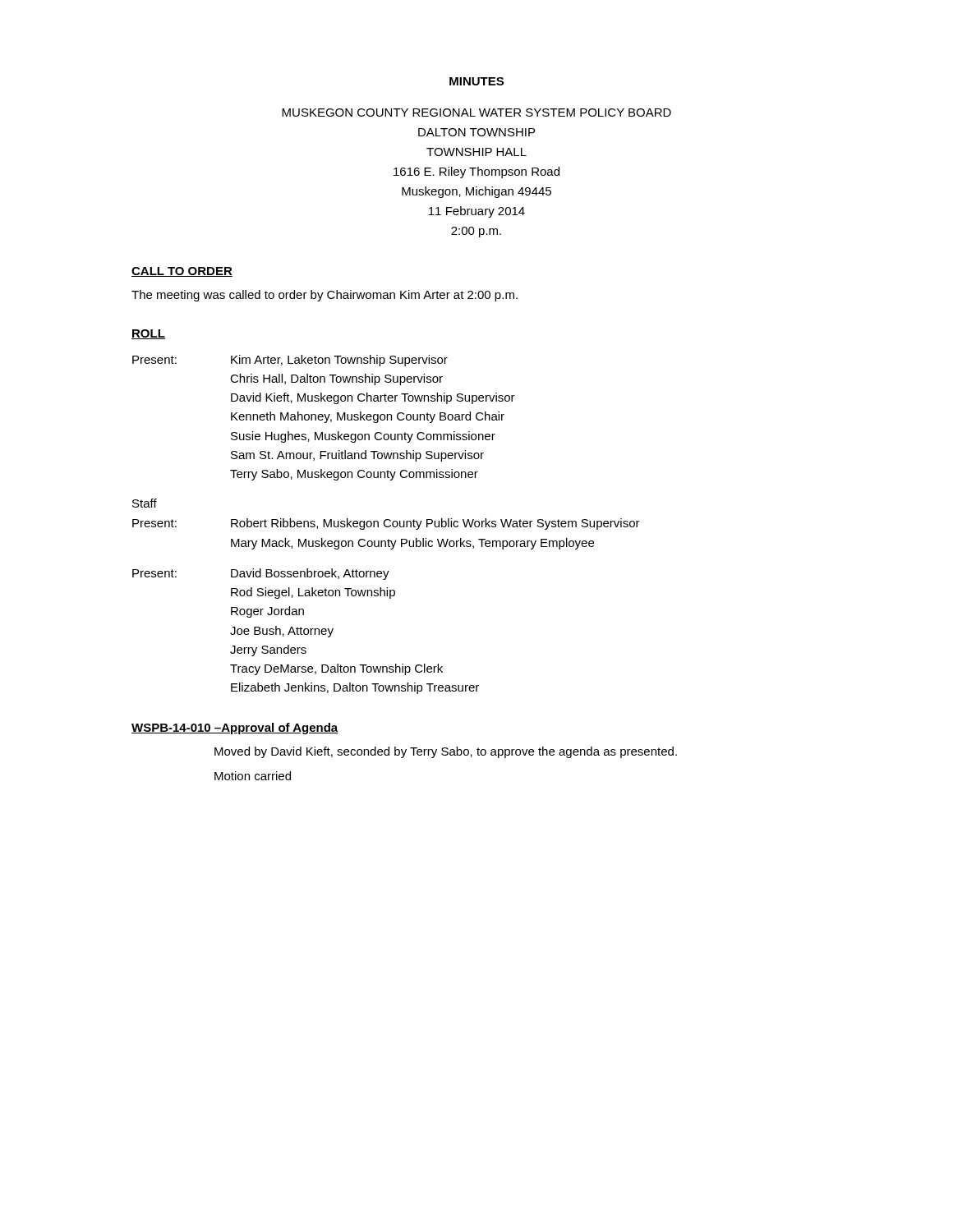Find the text that says "Motion carried"
The height and width of the screenshot is (1232, 953).
253,776
